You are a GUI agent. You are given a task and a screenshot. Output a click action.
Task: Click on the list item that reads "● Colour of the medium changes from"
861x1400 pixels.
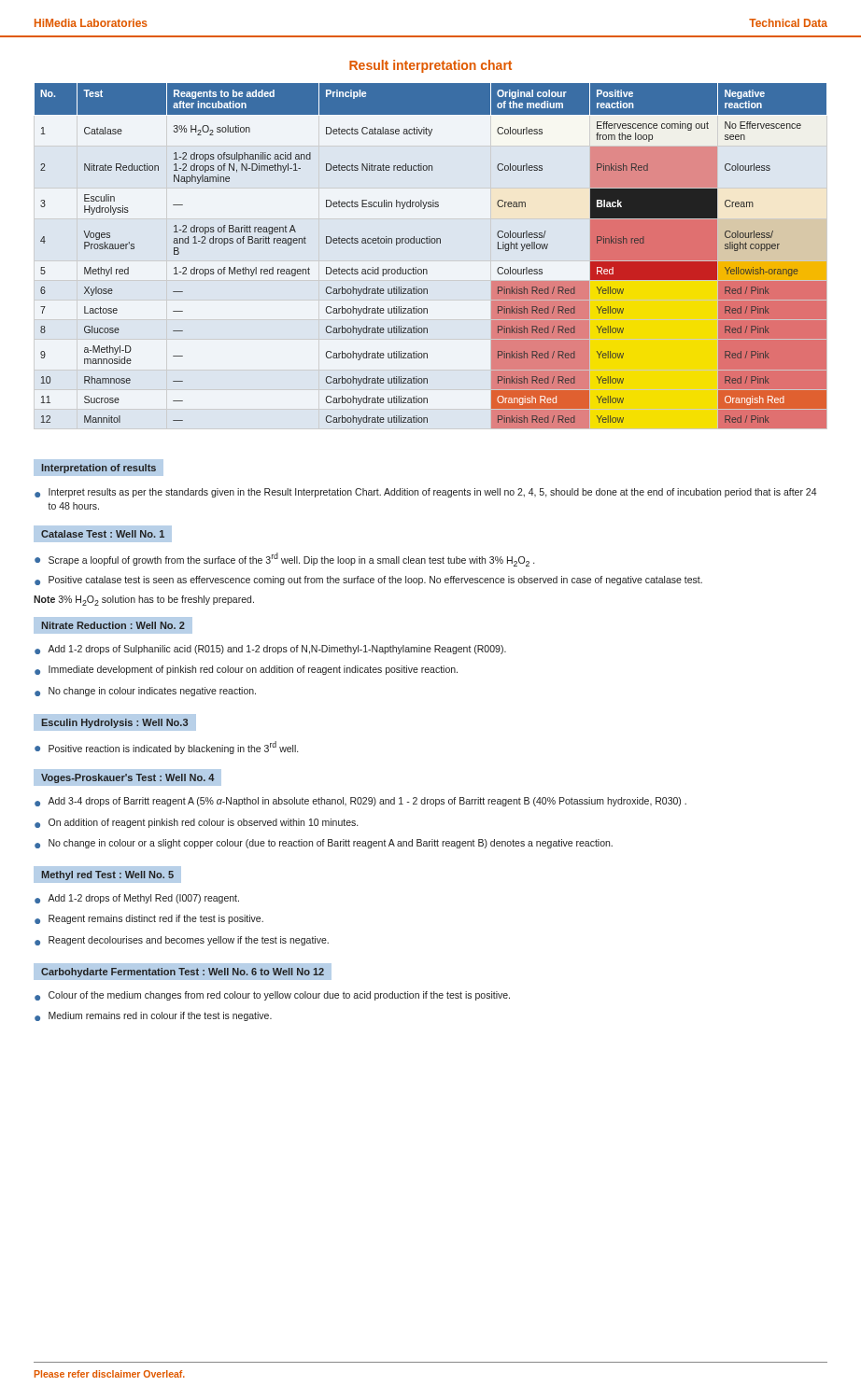tap(272, 997)
